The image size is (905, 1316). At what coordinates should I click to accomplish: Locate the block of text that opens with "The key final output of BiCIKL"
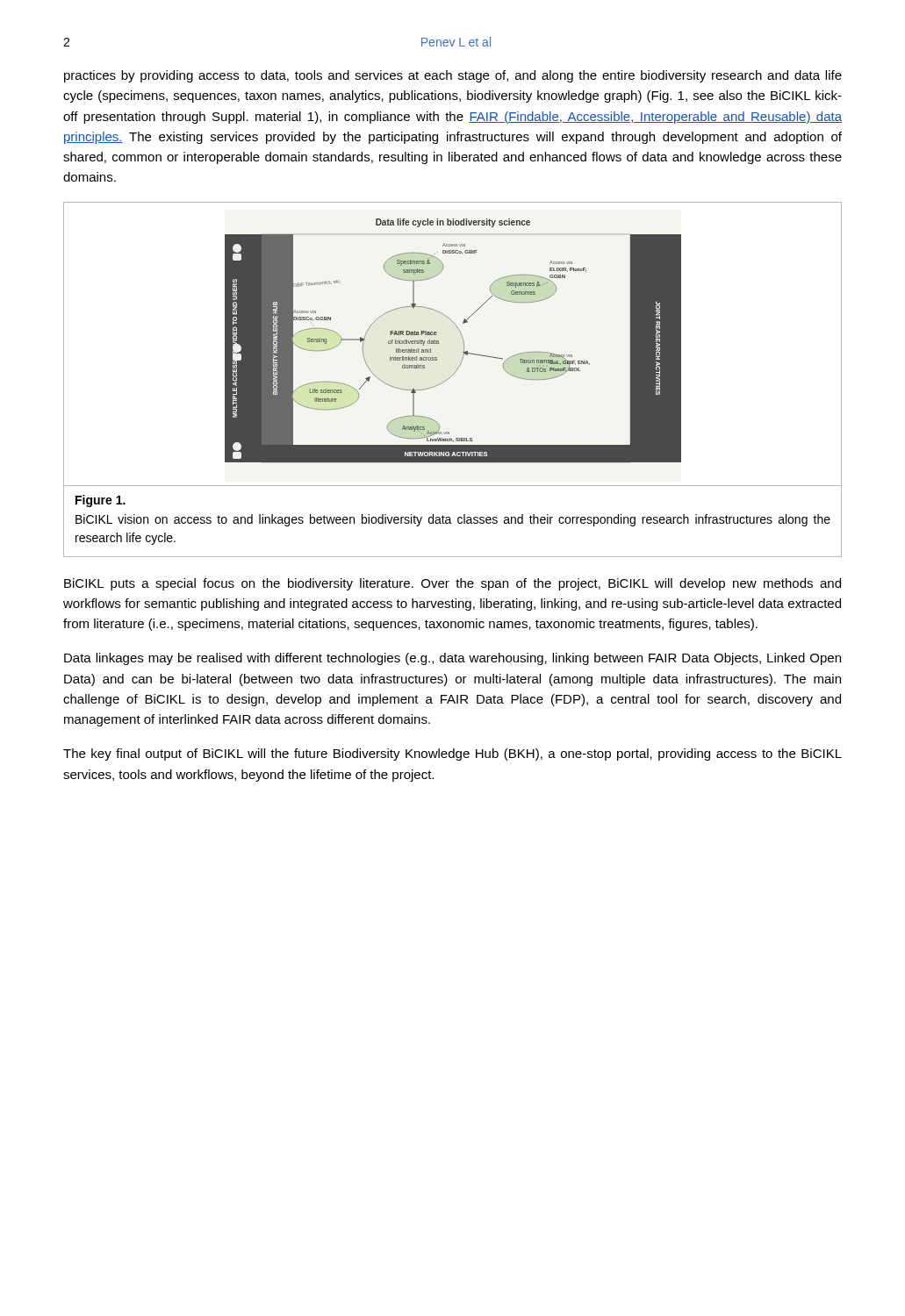click(x=452, y=764)
